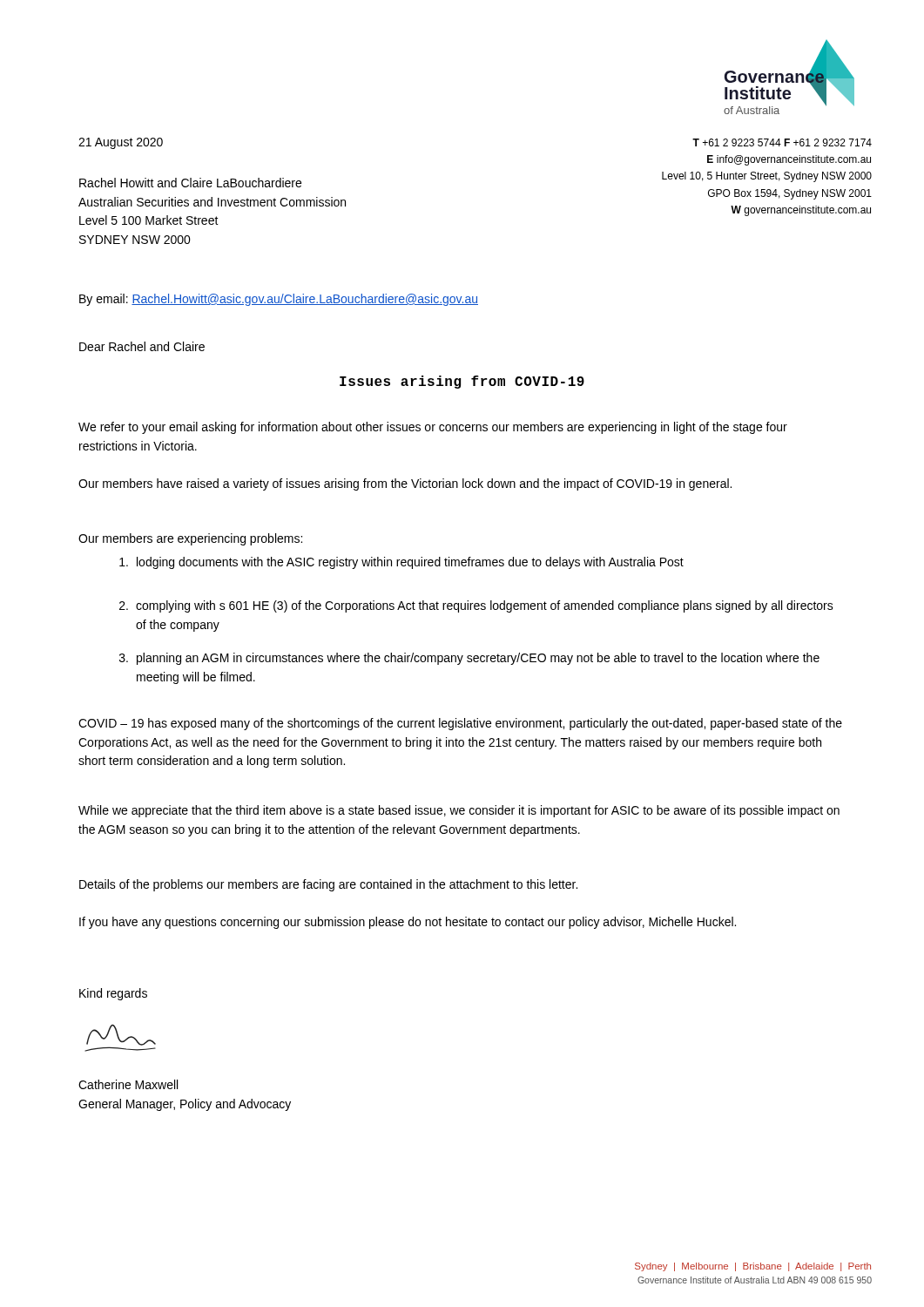Navigate to the block starting "Our members have"
This screenshot has height=1307, width=924.
pos(406,484)
